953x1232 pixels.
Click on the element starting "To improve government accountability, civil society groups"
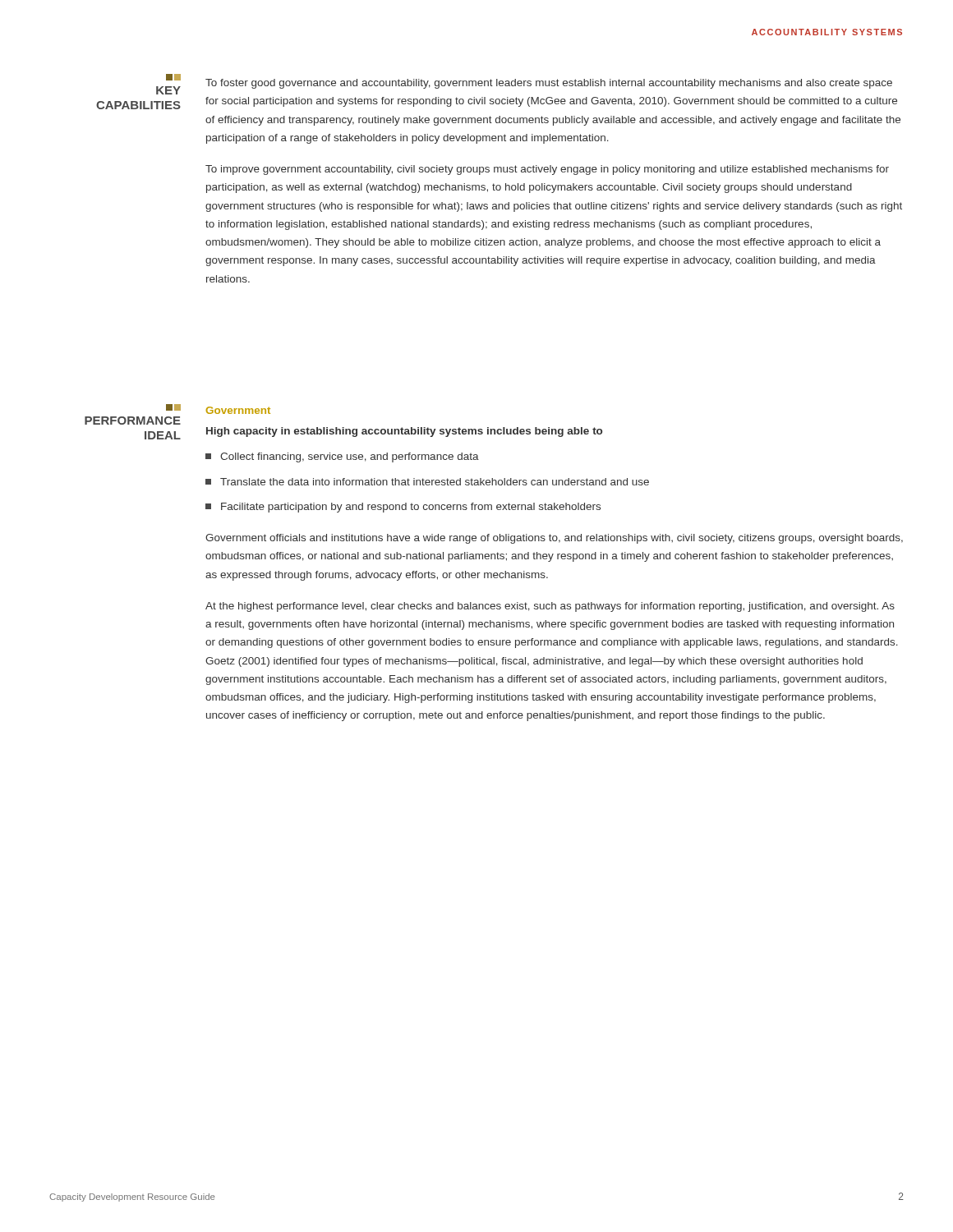pyautogui.click(x=554, y=224)
